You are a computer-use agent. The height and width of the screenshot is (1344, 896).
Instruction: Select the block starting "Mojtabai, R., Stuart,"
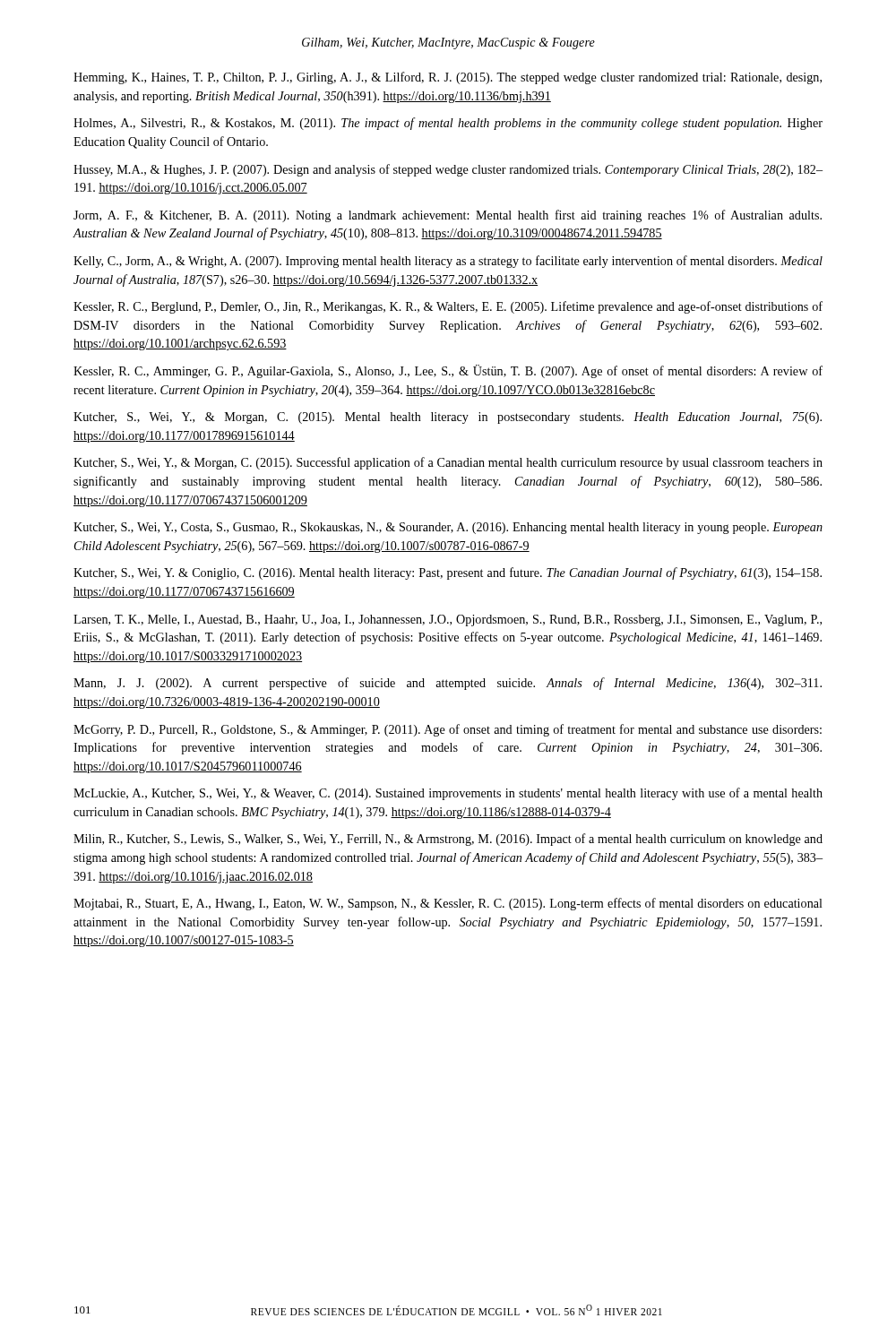448,922
